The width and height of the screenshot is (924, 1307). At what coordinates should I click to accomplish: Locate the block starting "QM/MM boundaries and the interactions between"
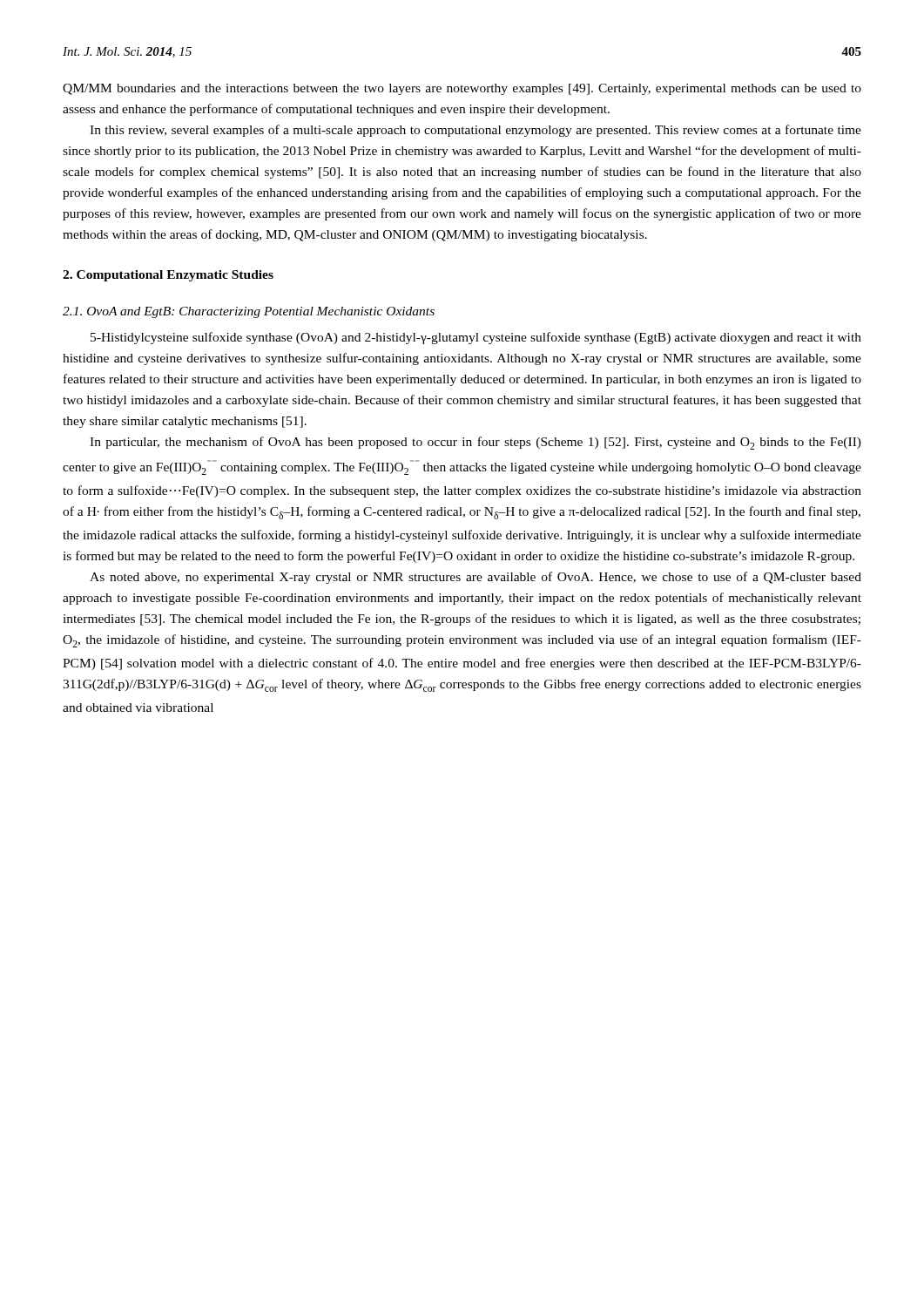pos(462,99)
